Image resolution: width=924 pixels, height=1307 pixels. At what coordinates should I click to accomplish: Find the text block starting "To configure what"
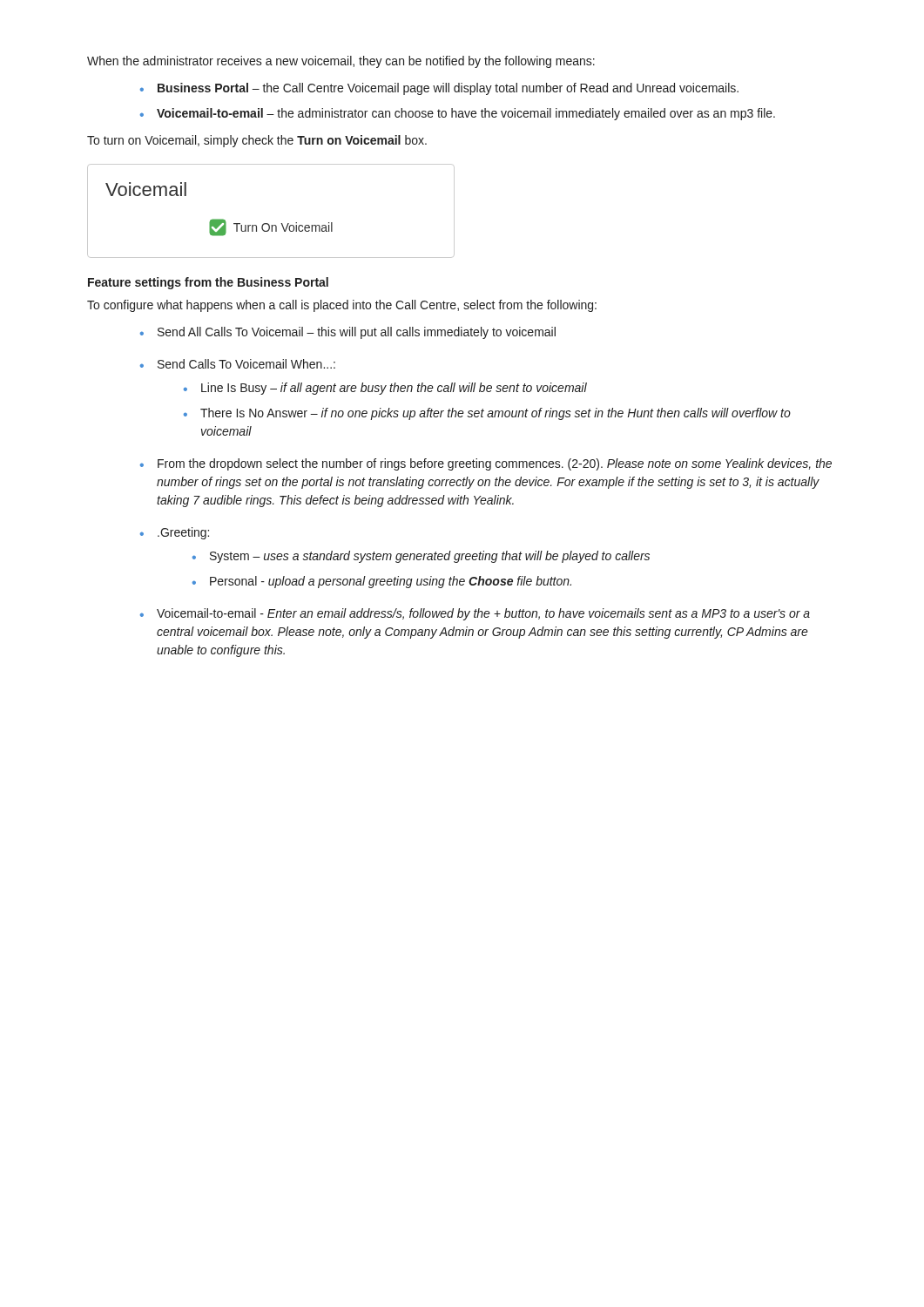coord(342,305)
